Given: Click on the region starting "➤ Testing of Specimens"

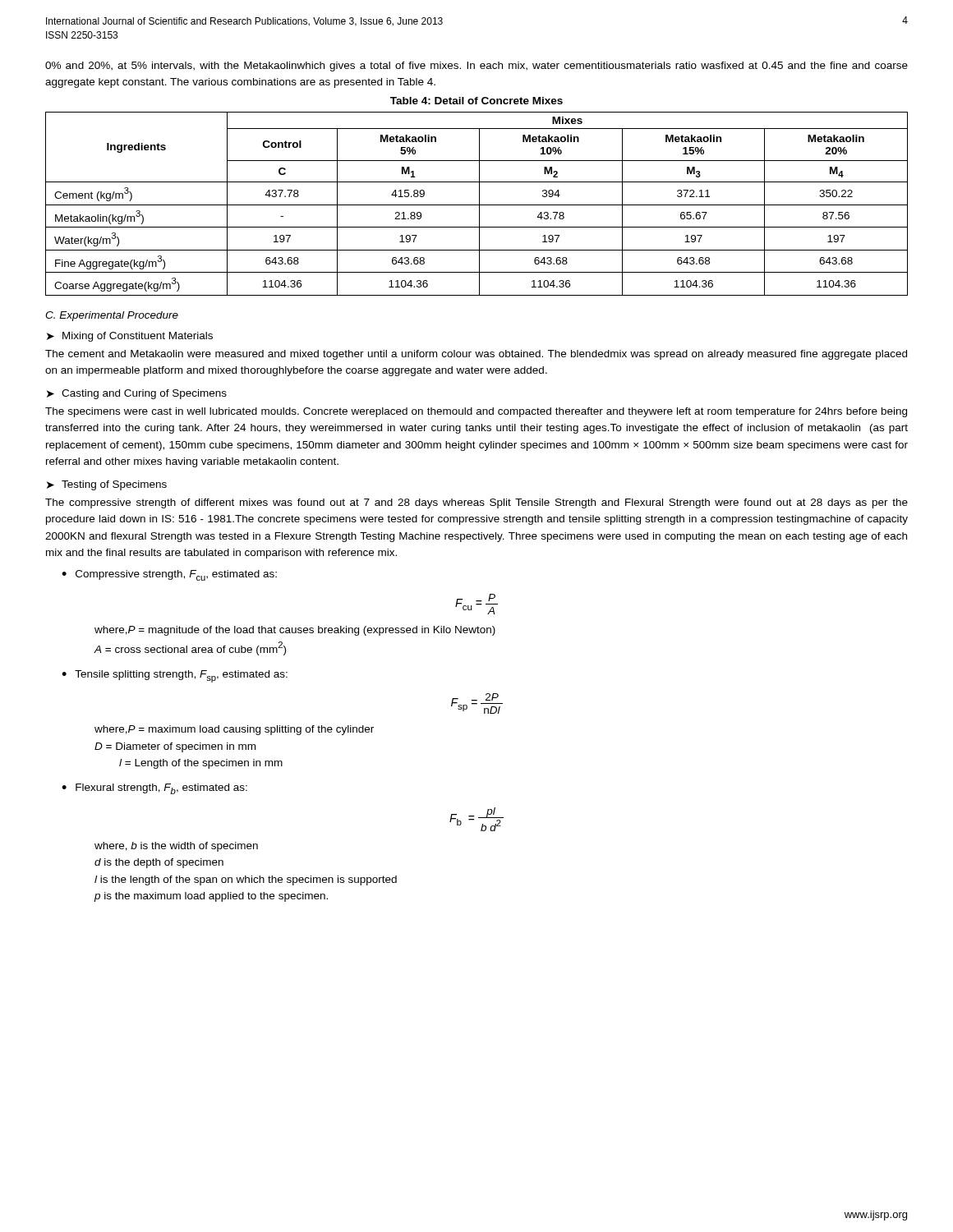Looking at the screenshot, I should 106,485.
